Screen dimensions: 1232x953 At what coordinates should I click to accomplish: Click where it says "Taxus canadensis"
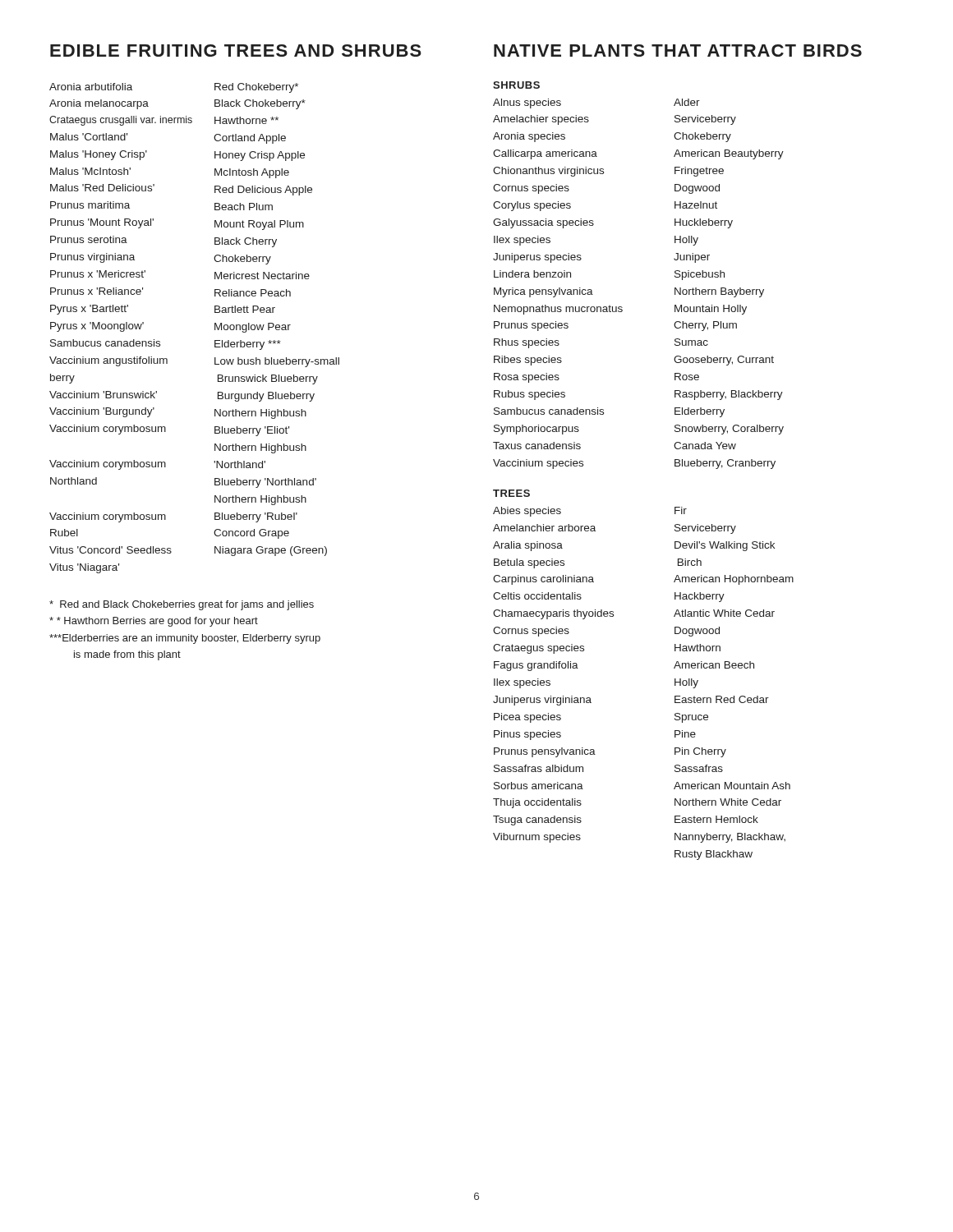click(x=537, y=445)
